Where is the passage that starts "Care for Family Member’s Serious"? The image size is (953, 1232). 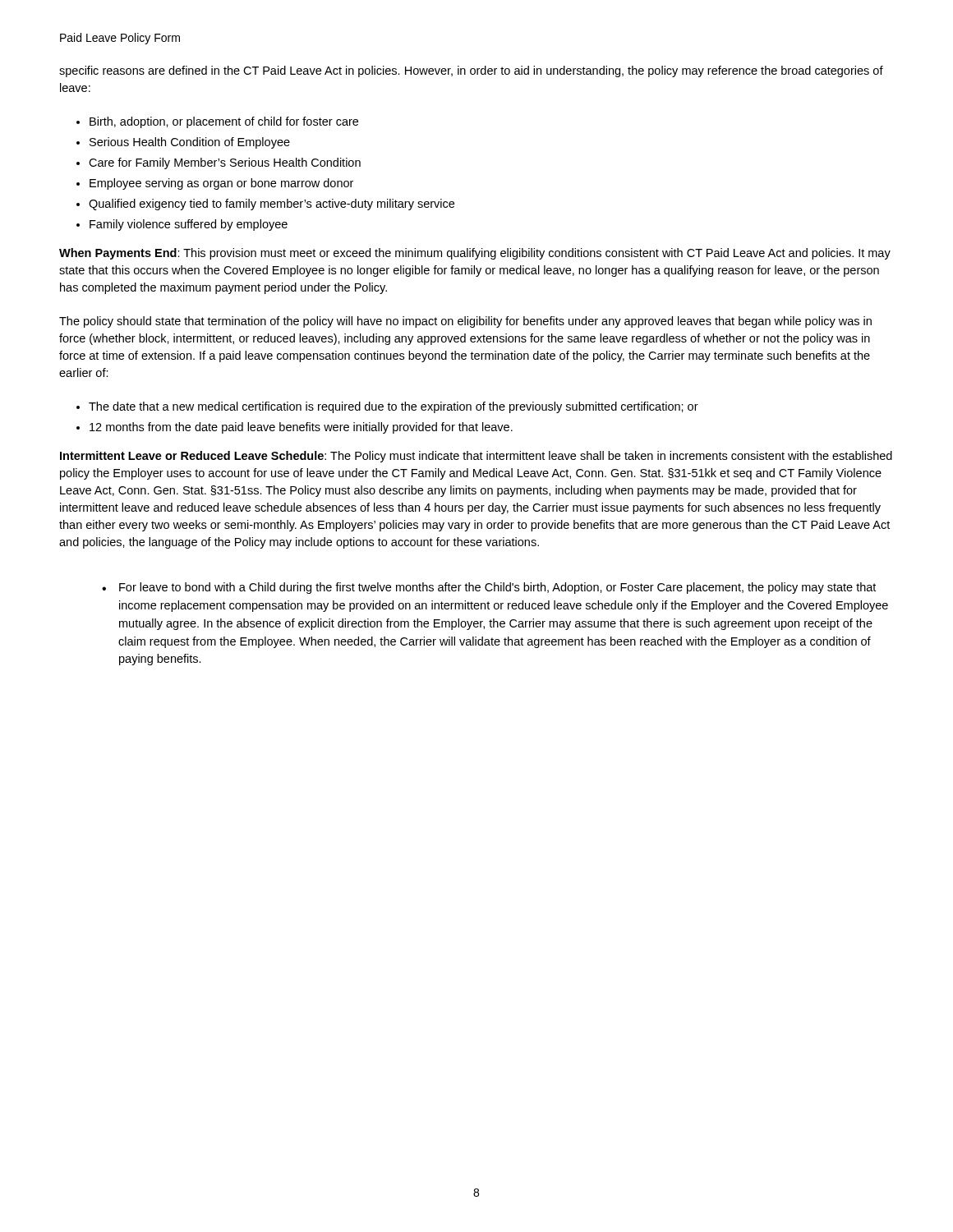[x=225, y=163]
